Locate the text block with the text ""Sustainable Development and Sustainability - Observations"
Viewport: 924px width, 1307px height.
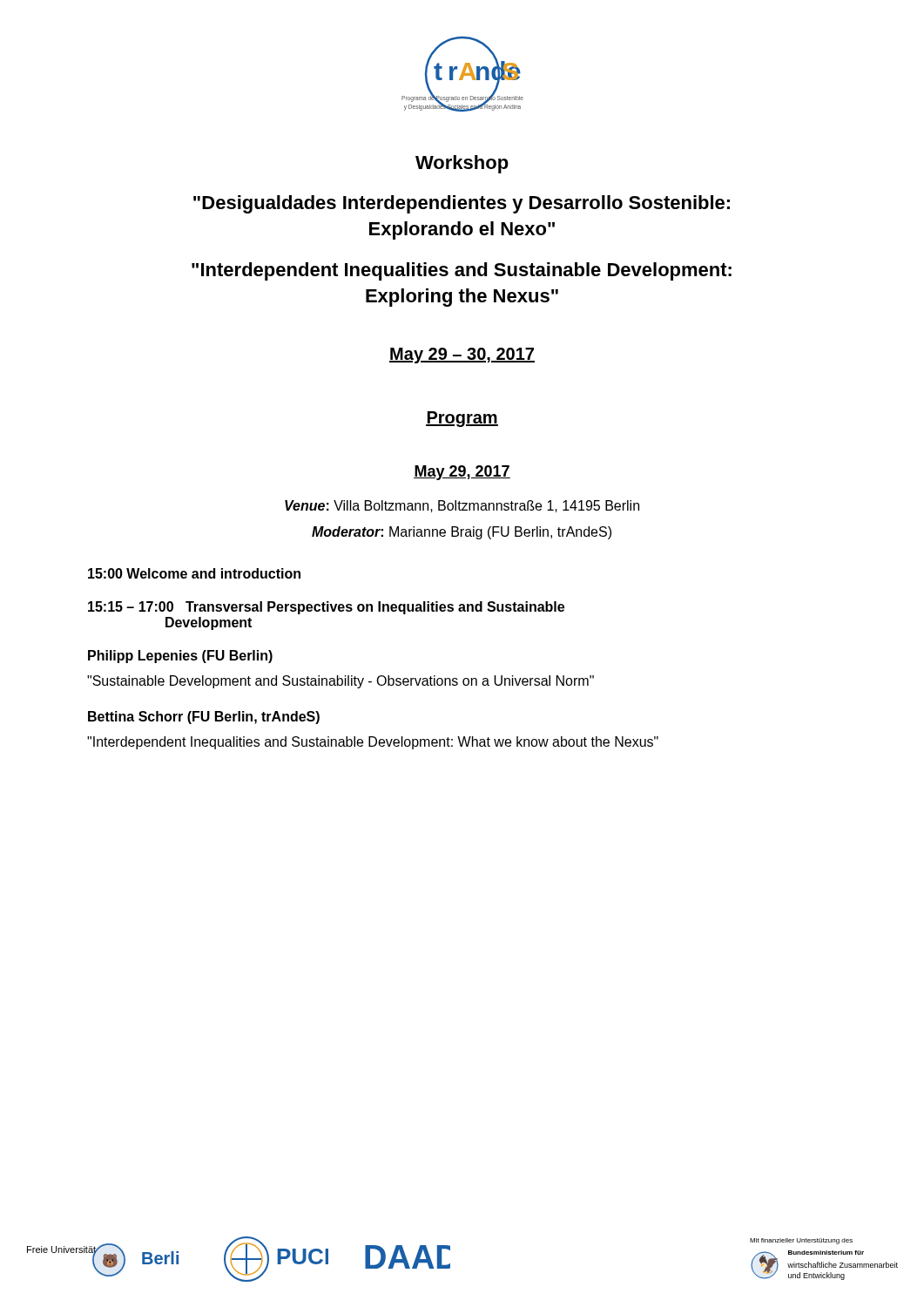341,681
